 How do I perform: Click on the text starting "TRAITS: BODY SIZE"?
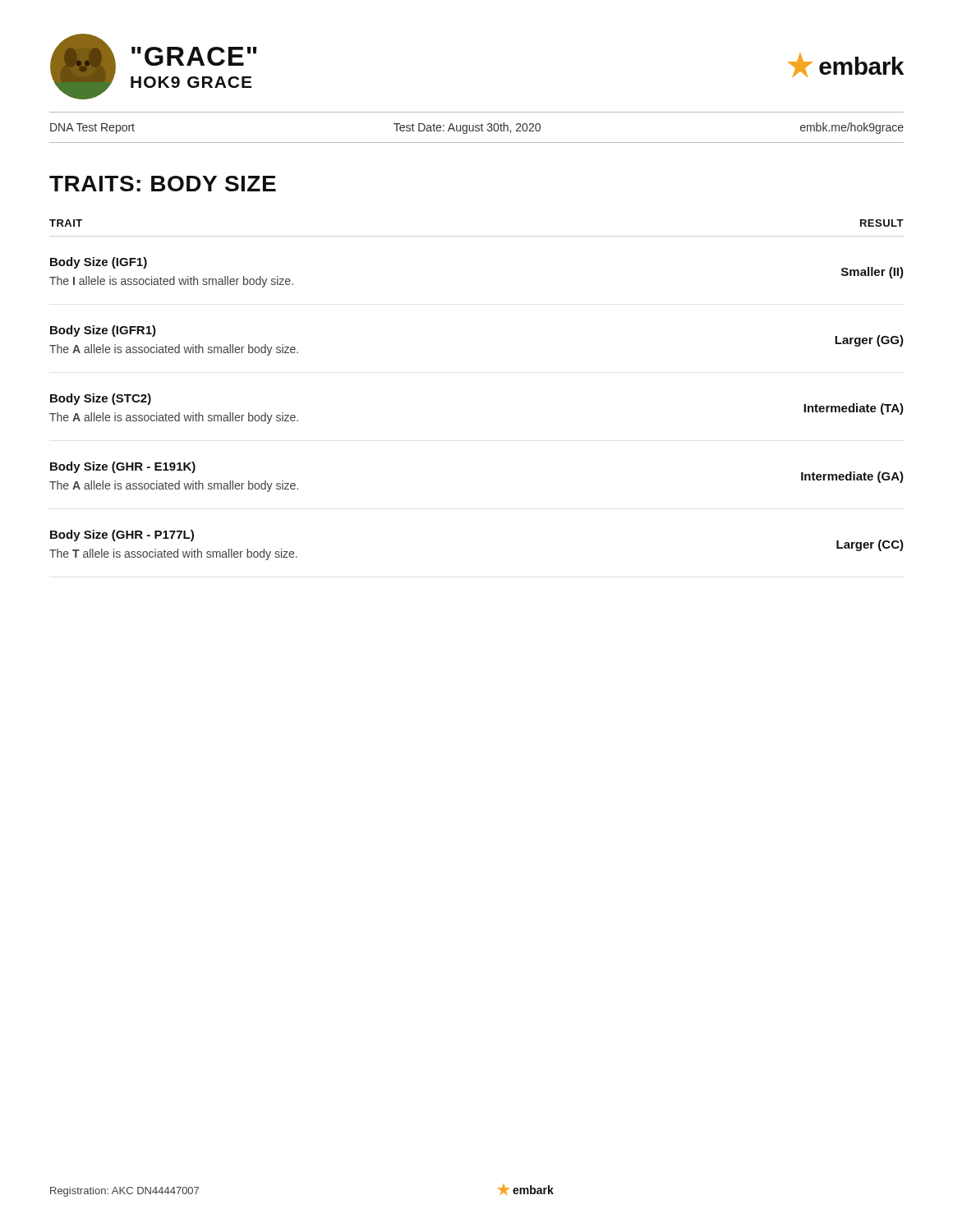[163, 184]
